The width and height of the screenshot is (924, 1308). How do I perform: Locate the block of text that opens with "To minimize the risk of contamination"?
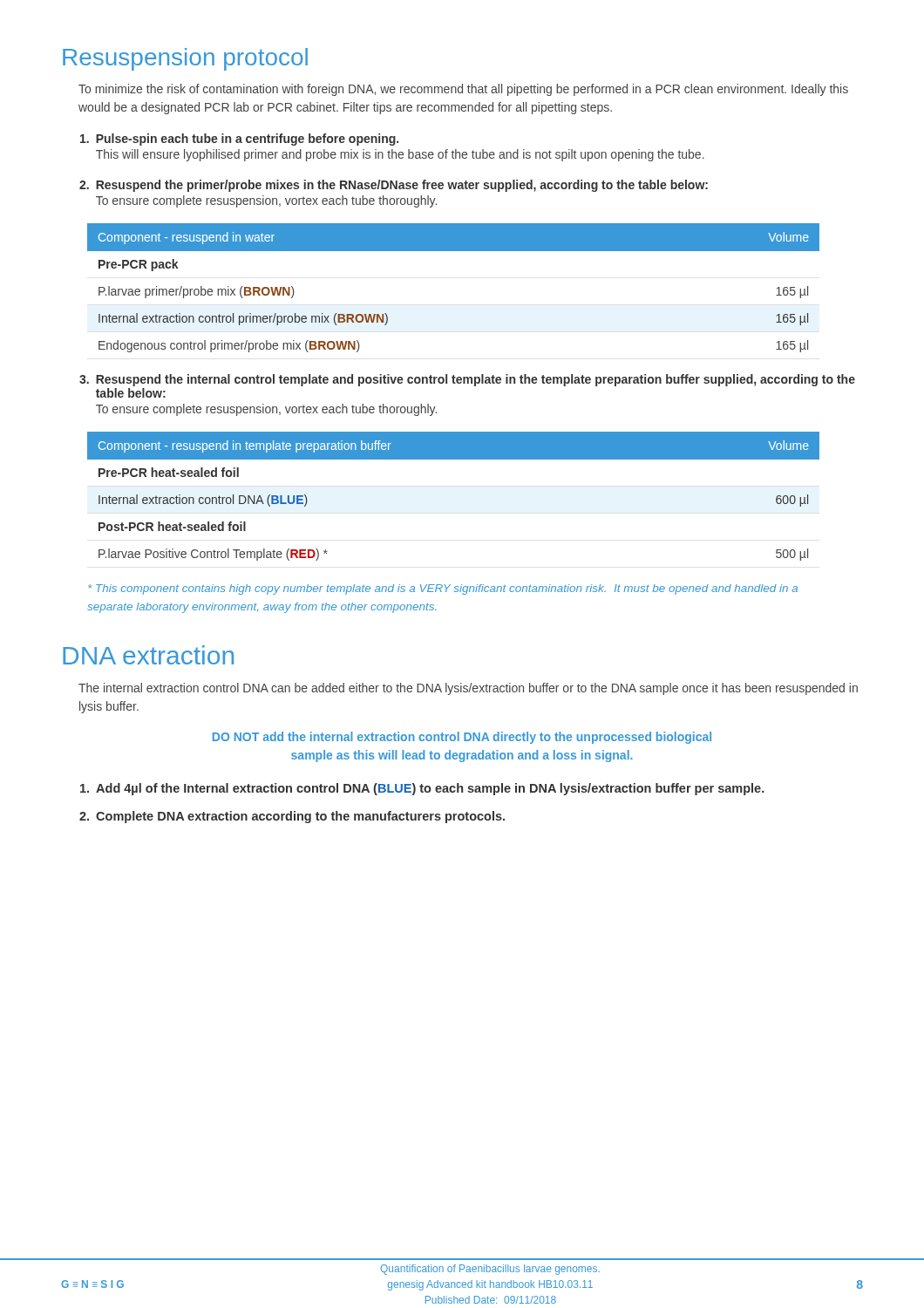click(x=471, y=98)
